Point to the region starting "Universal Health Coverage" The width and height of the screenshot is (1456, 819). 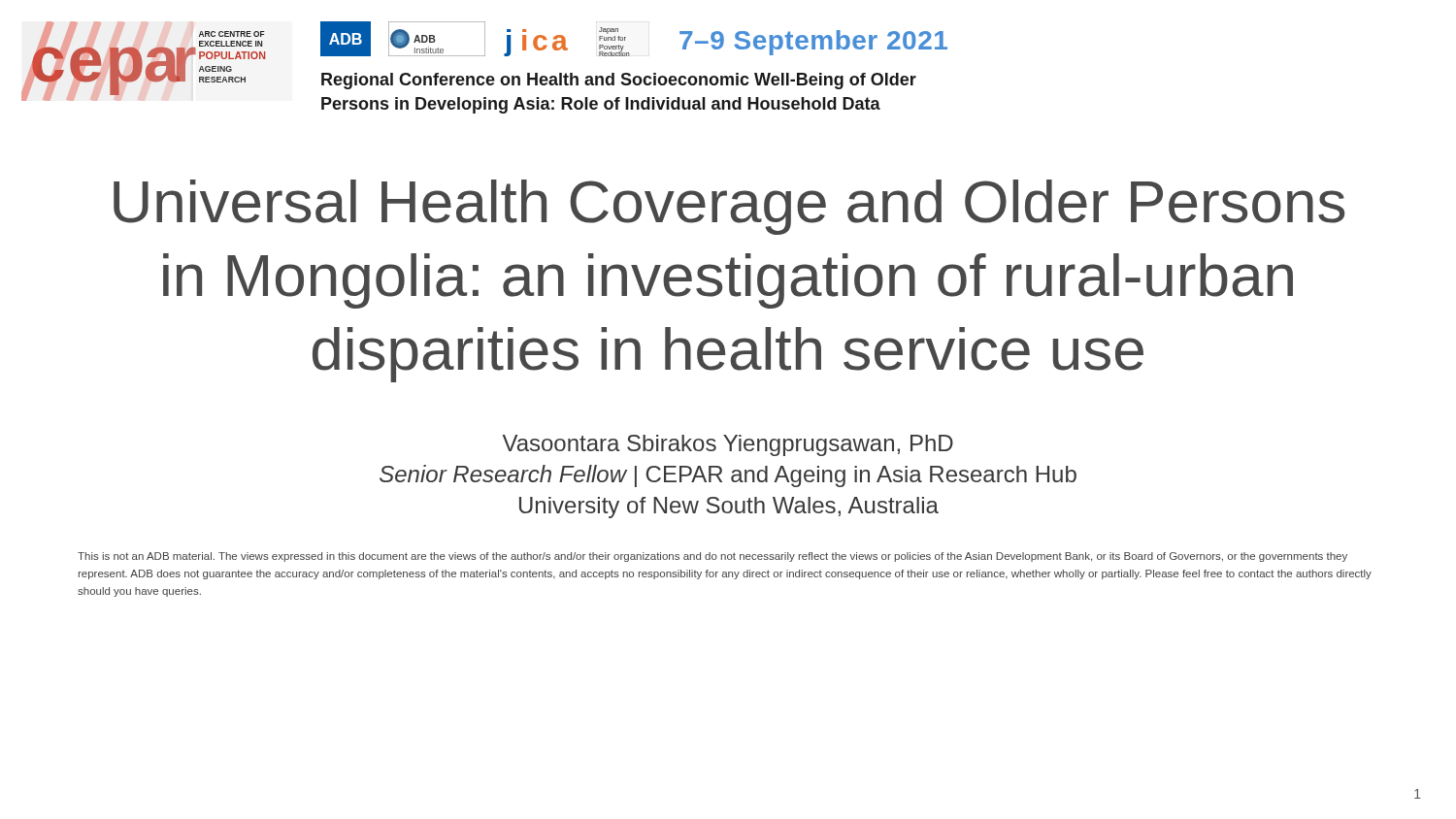click(728, 275)
